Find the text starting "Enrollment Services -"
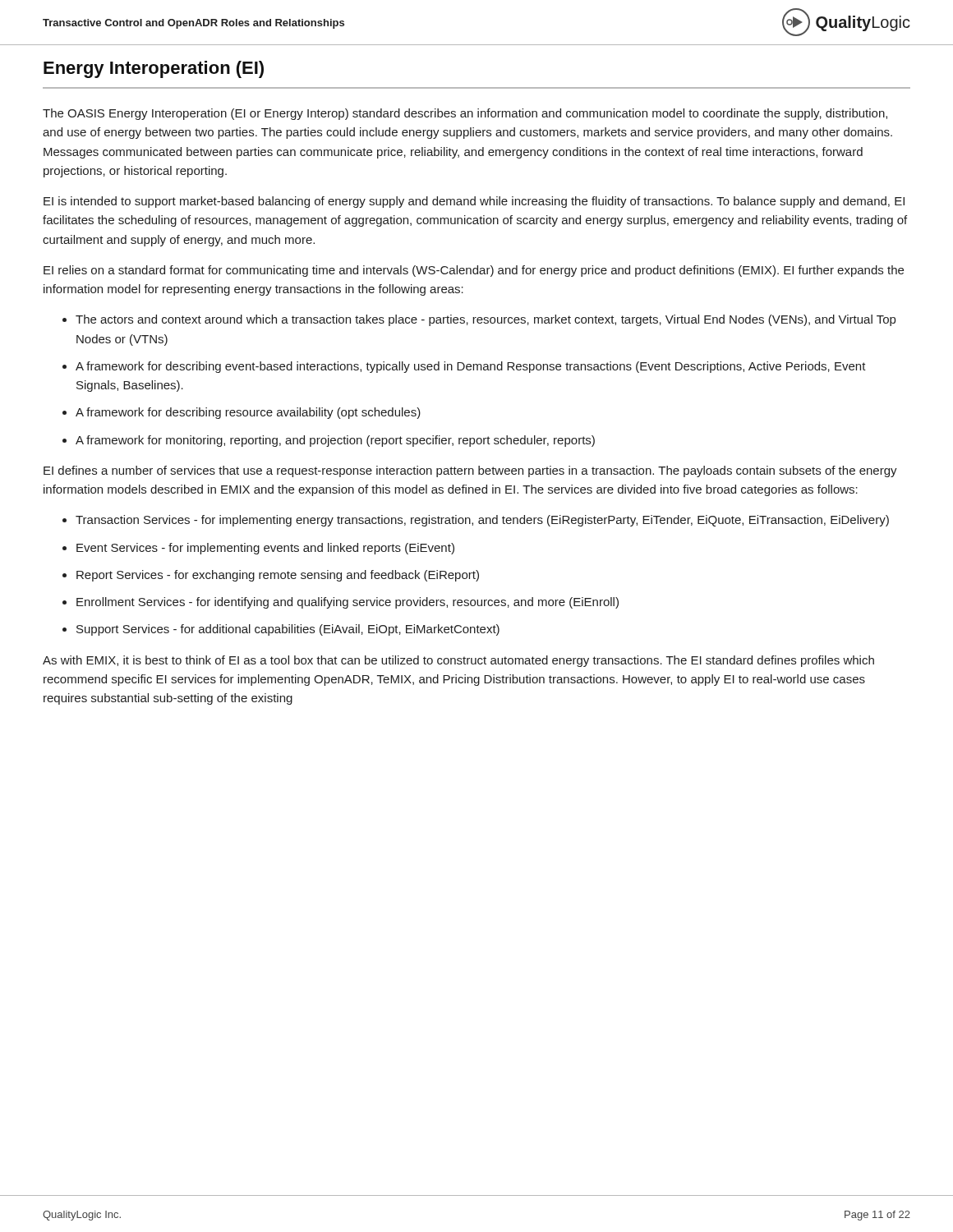This screenshot has height=1232, width=953. 348,602
